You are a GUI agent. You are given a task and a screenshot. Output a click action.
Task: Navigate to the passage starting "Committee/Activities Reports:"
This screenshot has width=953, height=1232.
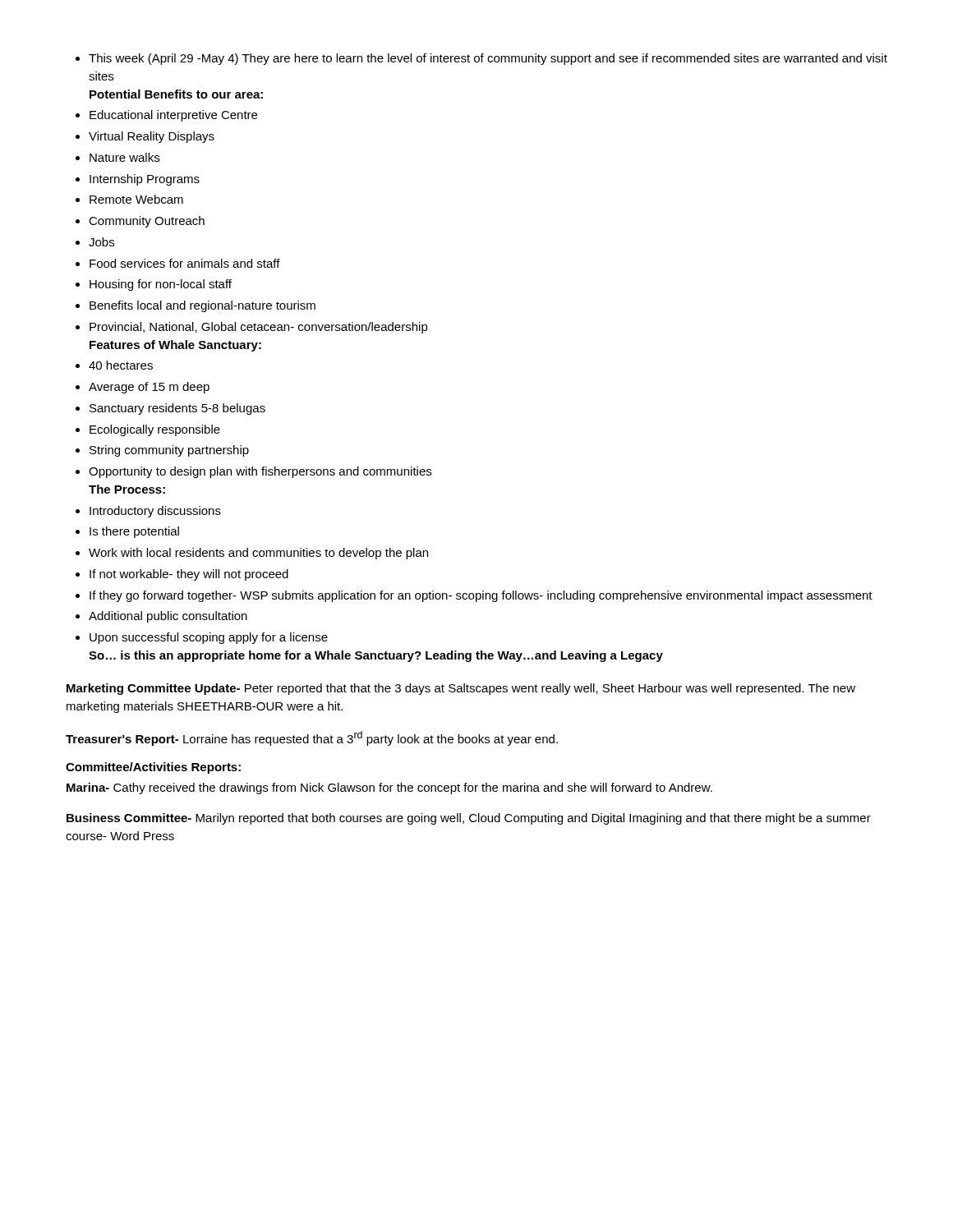(154, 767)
